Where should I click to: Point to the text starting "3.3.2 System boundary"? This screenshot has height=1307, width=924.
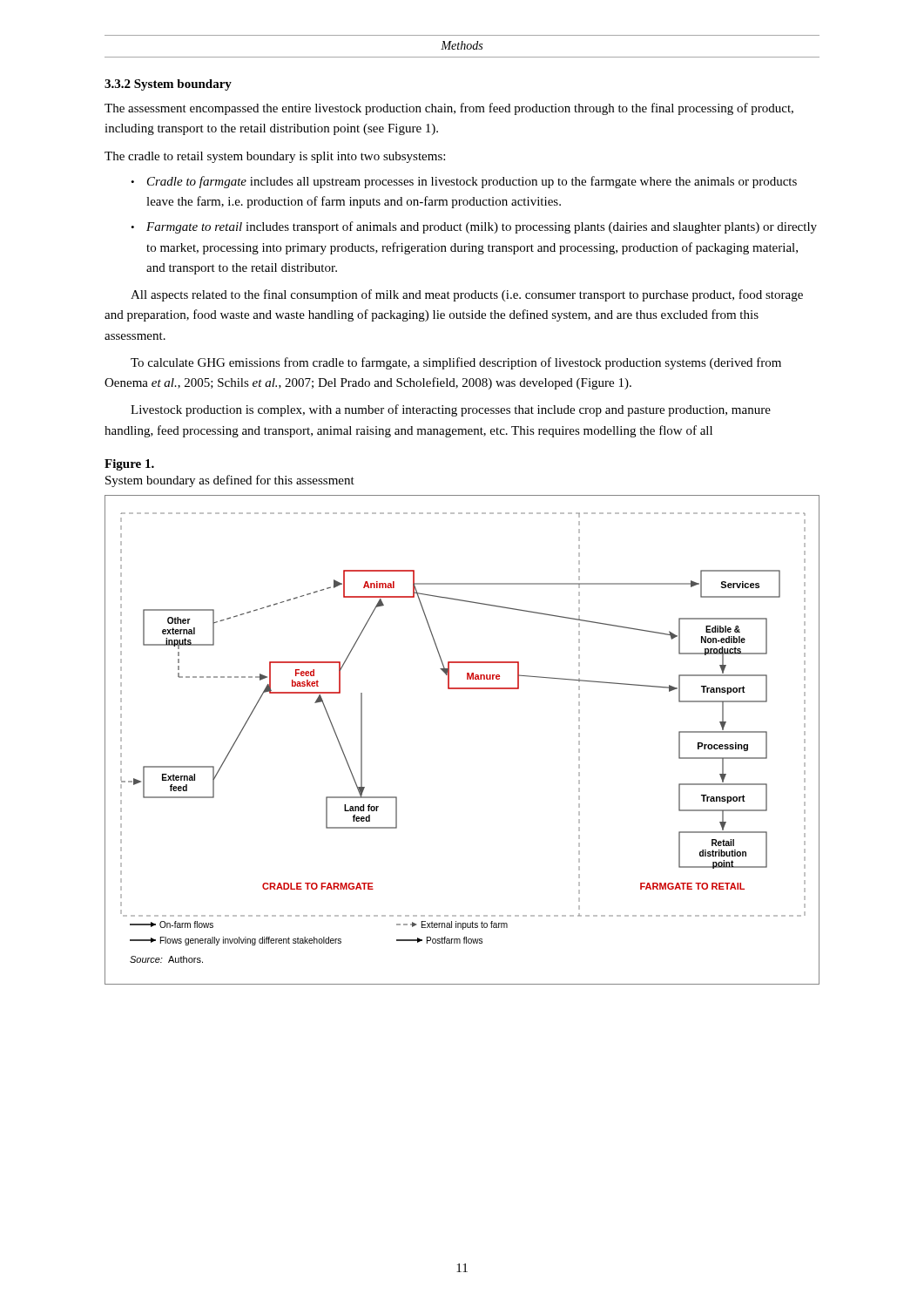168,84
